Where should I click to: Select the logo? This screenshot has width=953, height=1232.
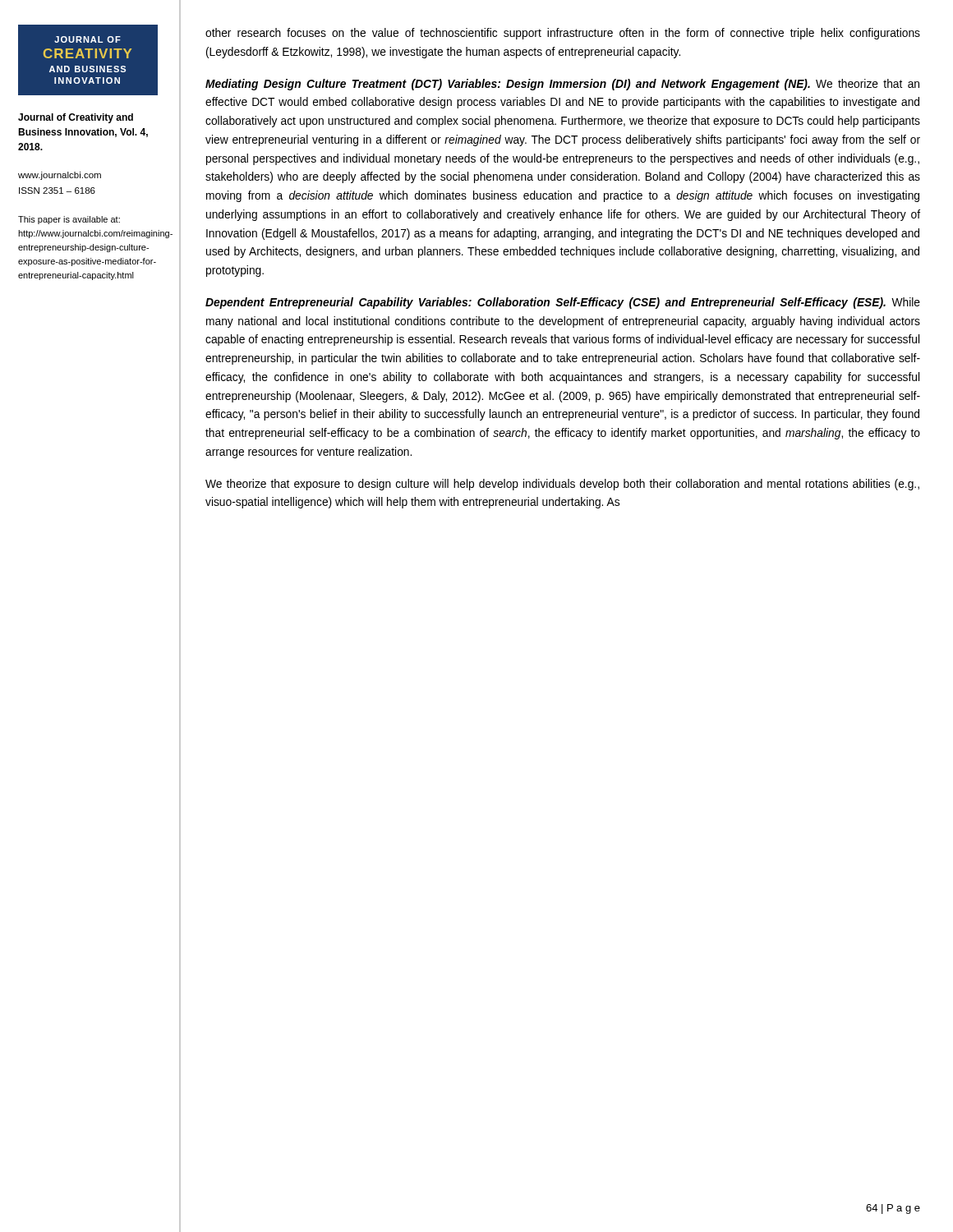point(88,60)
